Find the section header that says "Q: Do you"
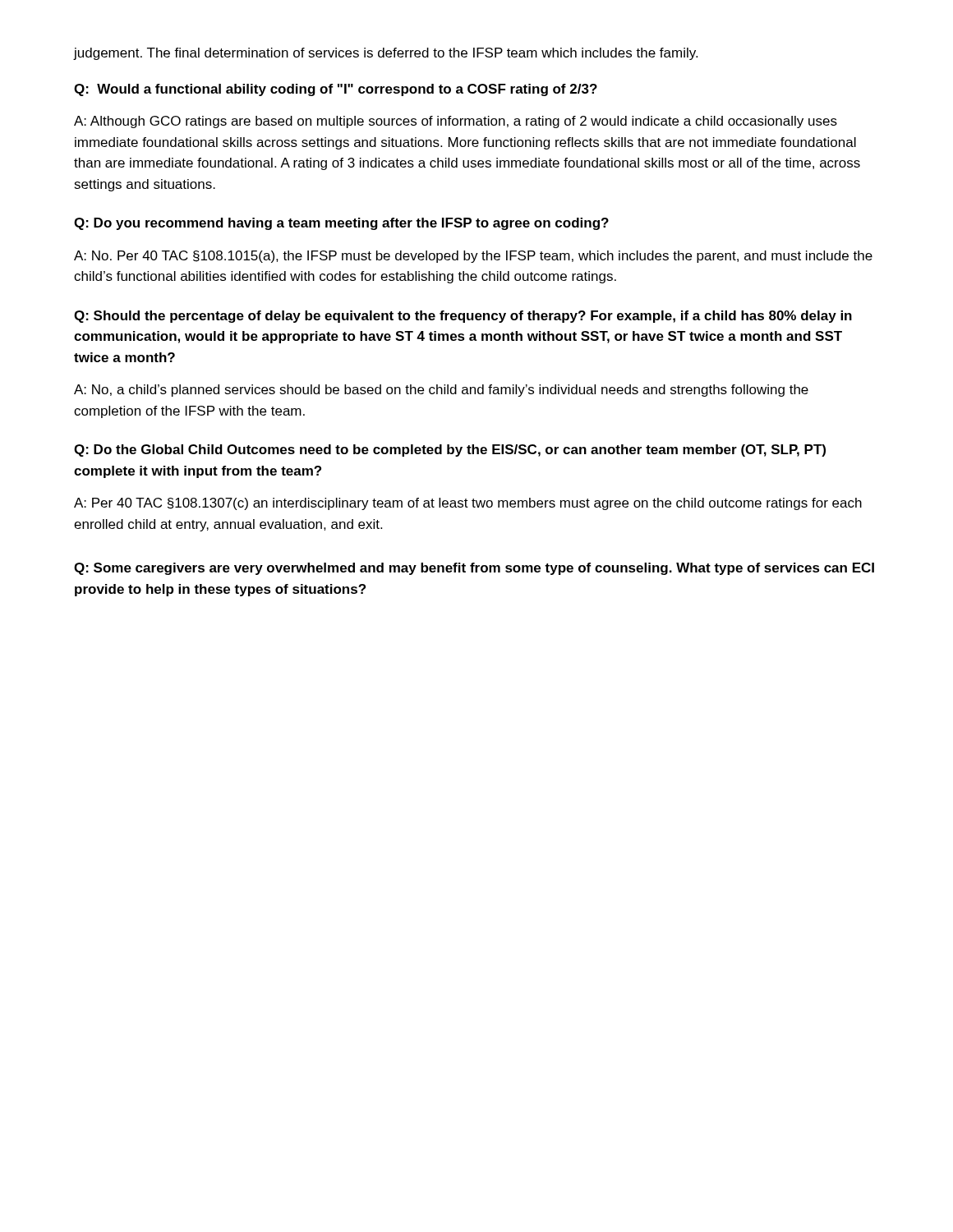The height and width of the screenshot is (1232, 953). [x=342, y=223]
